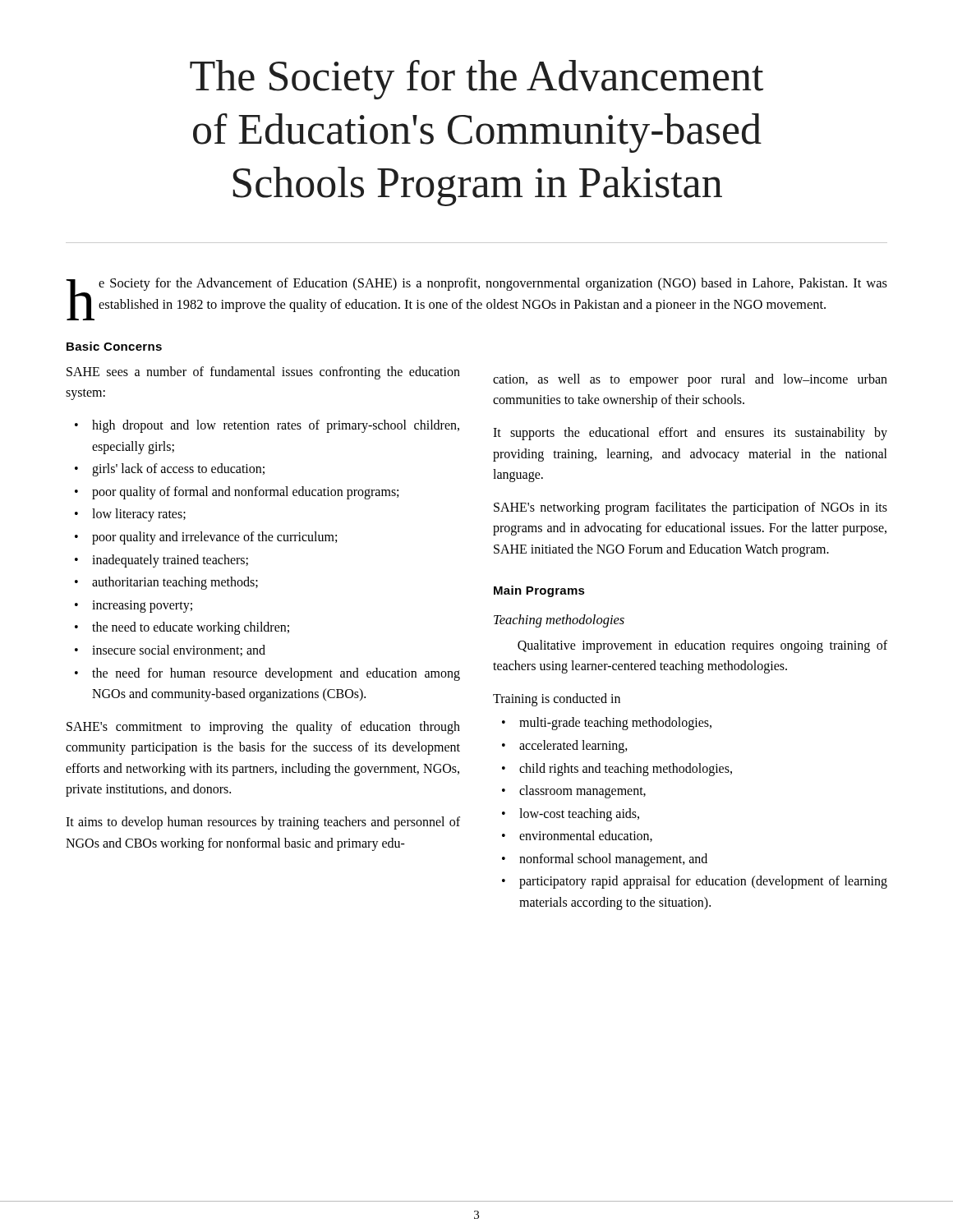Find "low literacy rates;" on this page
Image resolution: width=953 pixels, height=1232 pixels.
(139, 514)
